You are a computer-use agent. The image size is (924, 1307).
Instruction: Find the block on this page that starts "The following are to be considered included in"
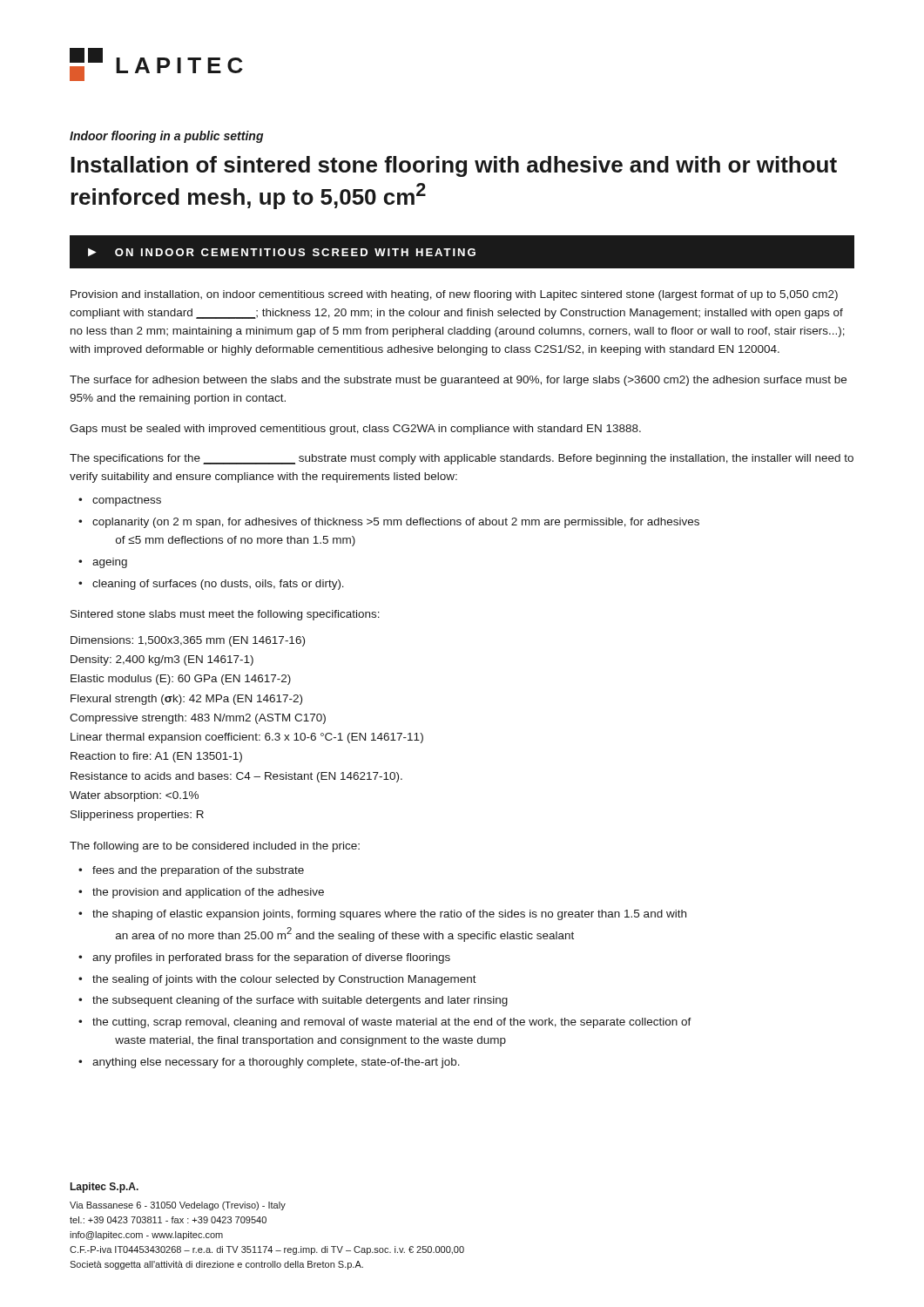pyautogui.click(x=215, y=845)
